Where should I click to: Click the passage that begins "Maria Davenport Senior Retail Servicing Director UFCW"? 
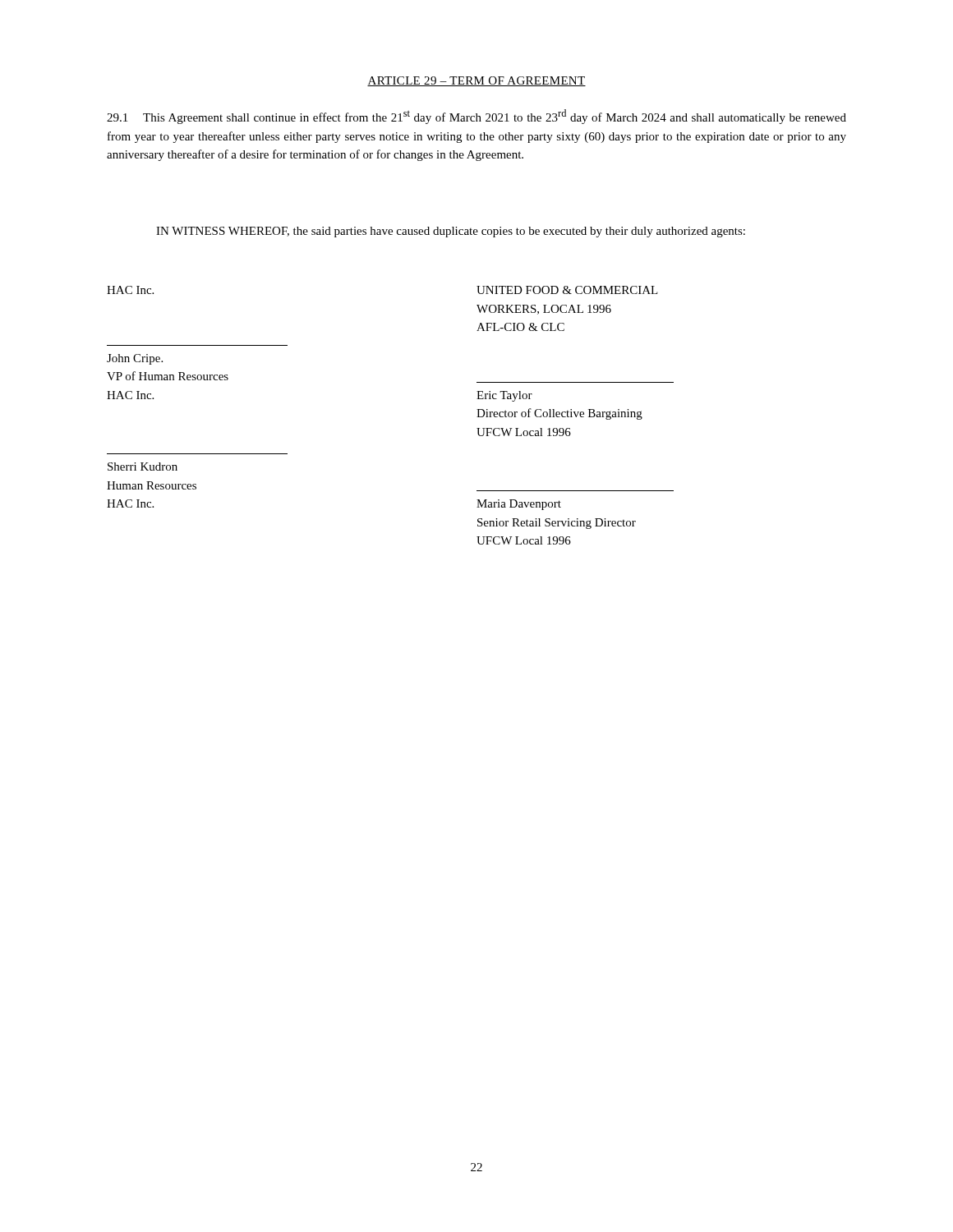point(519,505)
